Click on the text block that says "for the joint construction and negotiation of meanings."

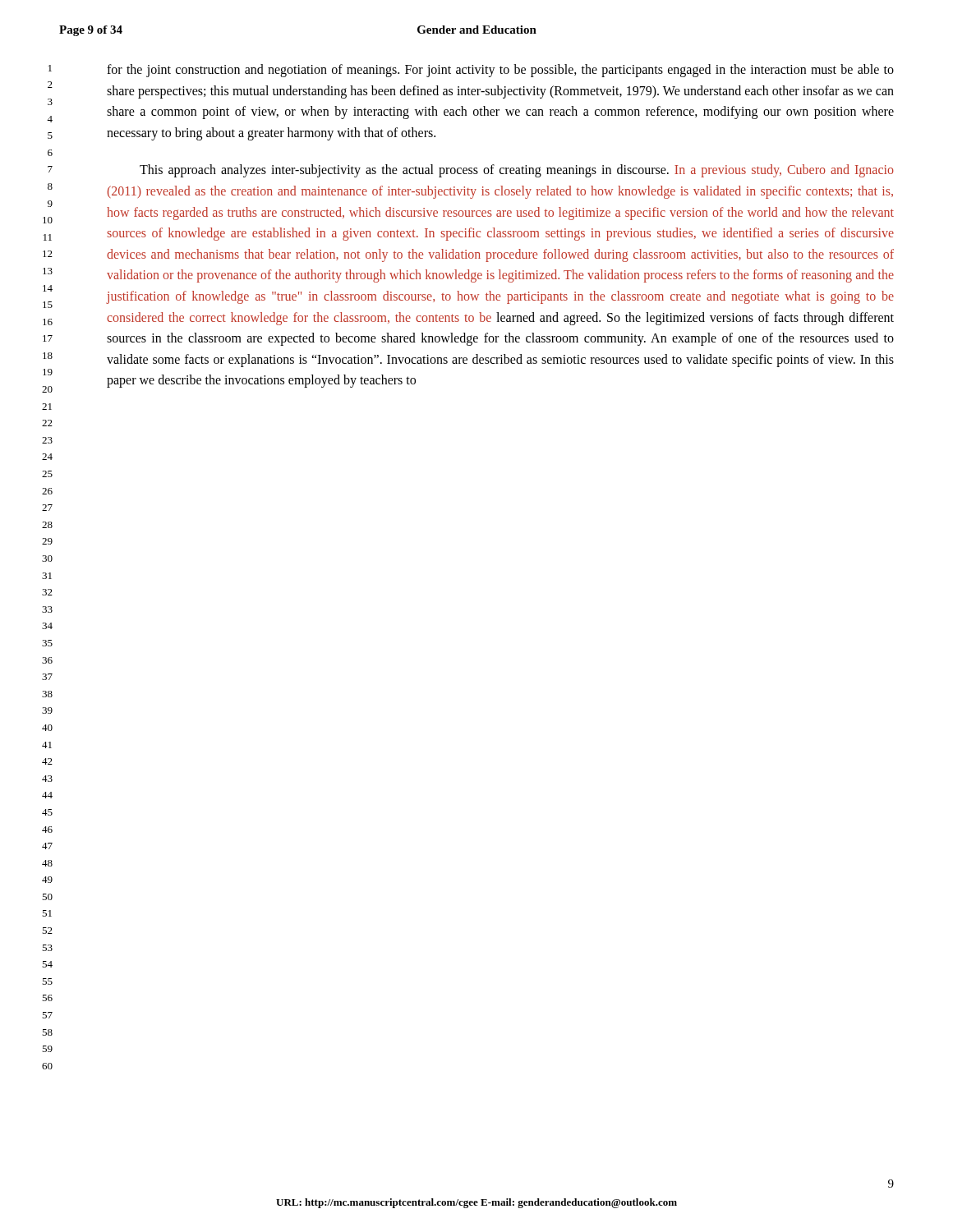click(x=500, y=101)
